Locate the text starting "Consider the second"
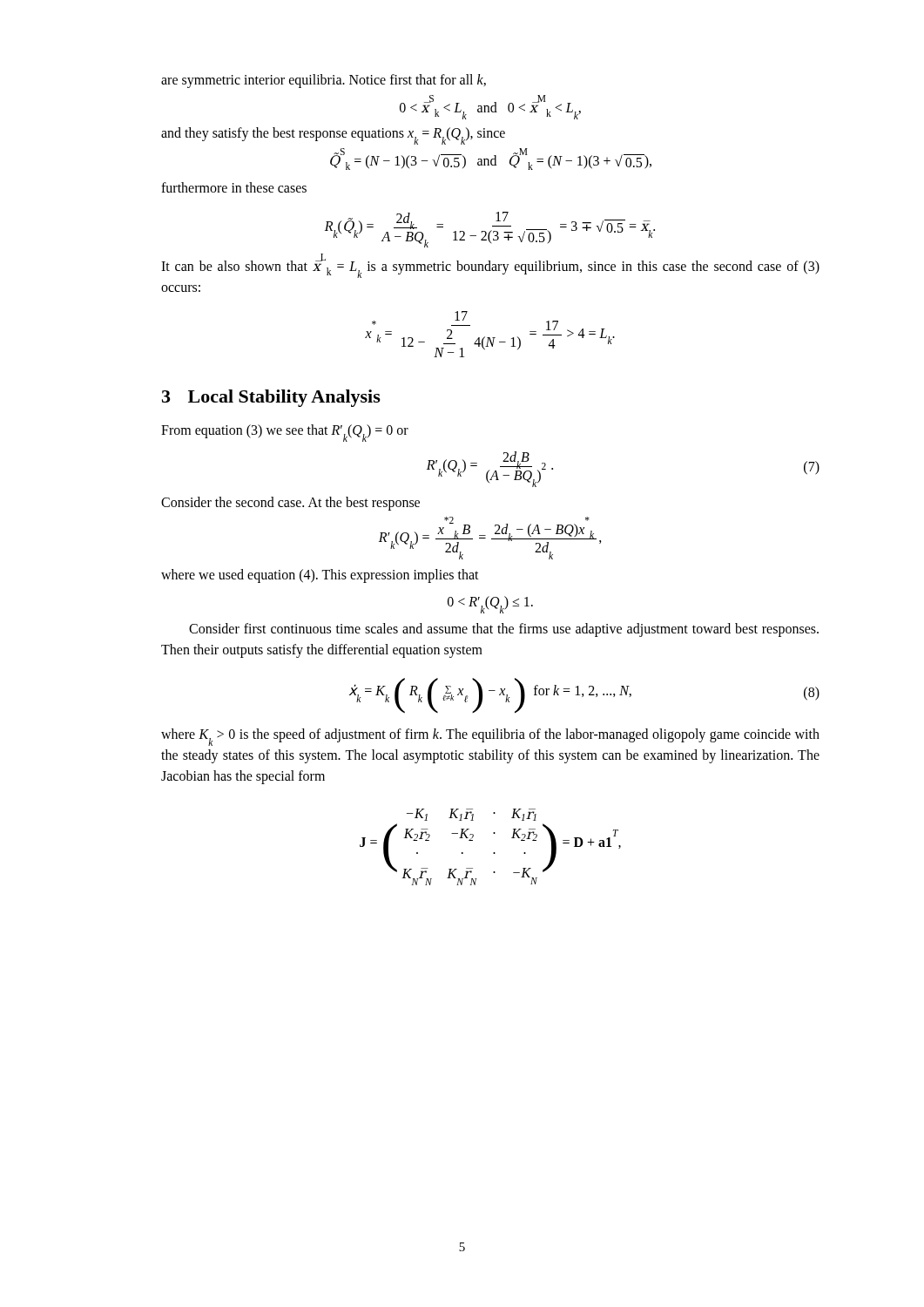This screenshot has height=1307, width=924. click(x=290, y=504)
